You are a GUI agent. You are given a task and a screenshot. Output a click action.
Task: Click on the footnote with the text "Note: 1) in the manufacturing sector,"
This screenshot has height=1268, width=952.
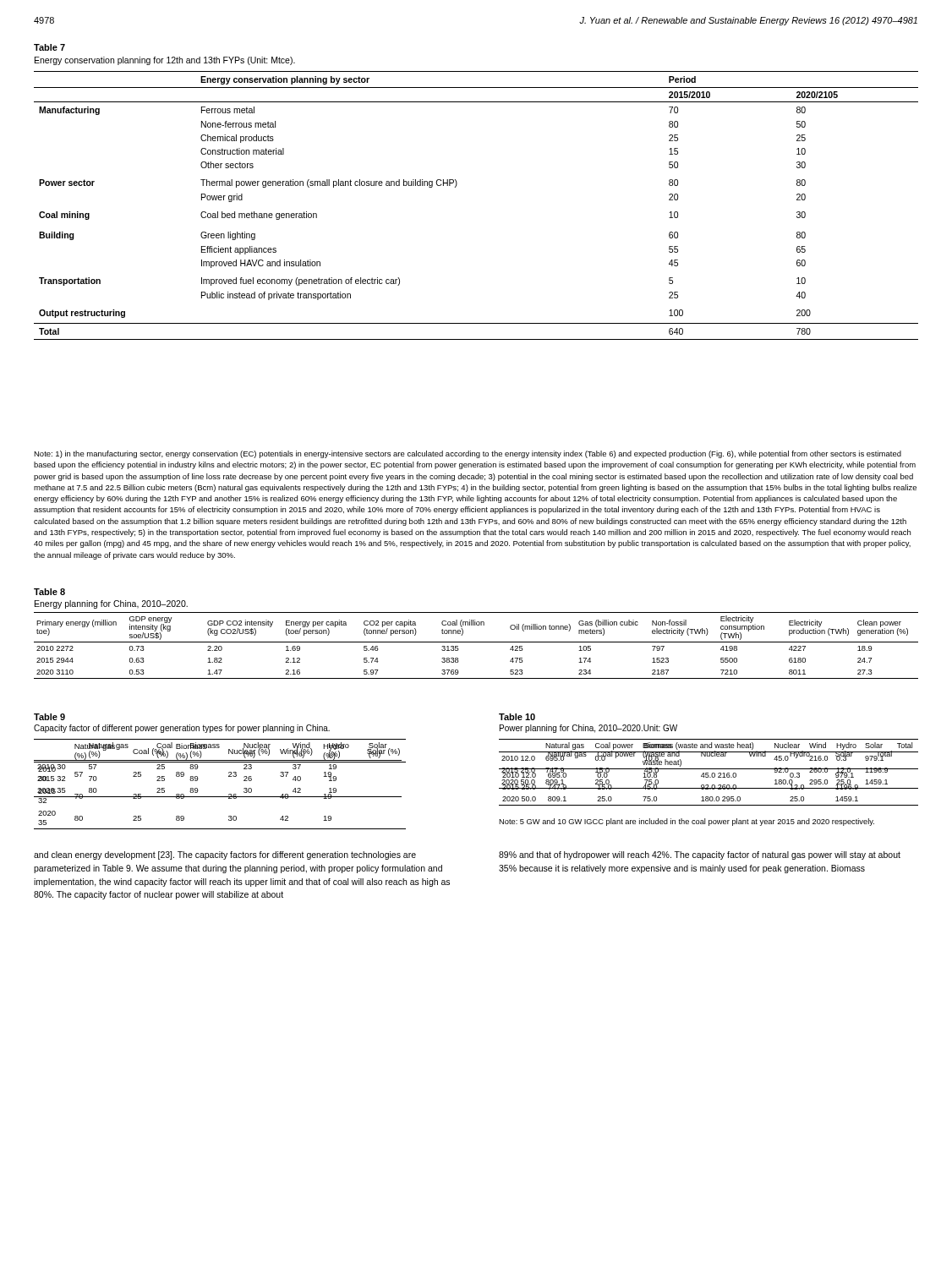pyautogui.click(x=475, y=504)
